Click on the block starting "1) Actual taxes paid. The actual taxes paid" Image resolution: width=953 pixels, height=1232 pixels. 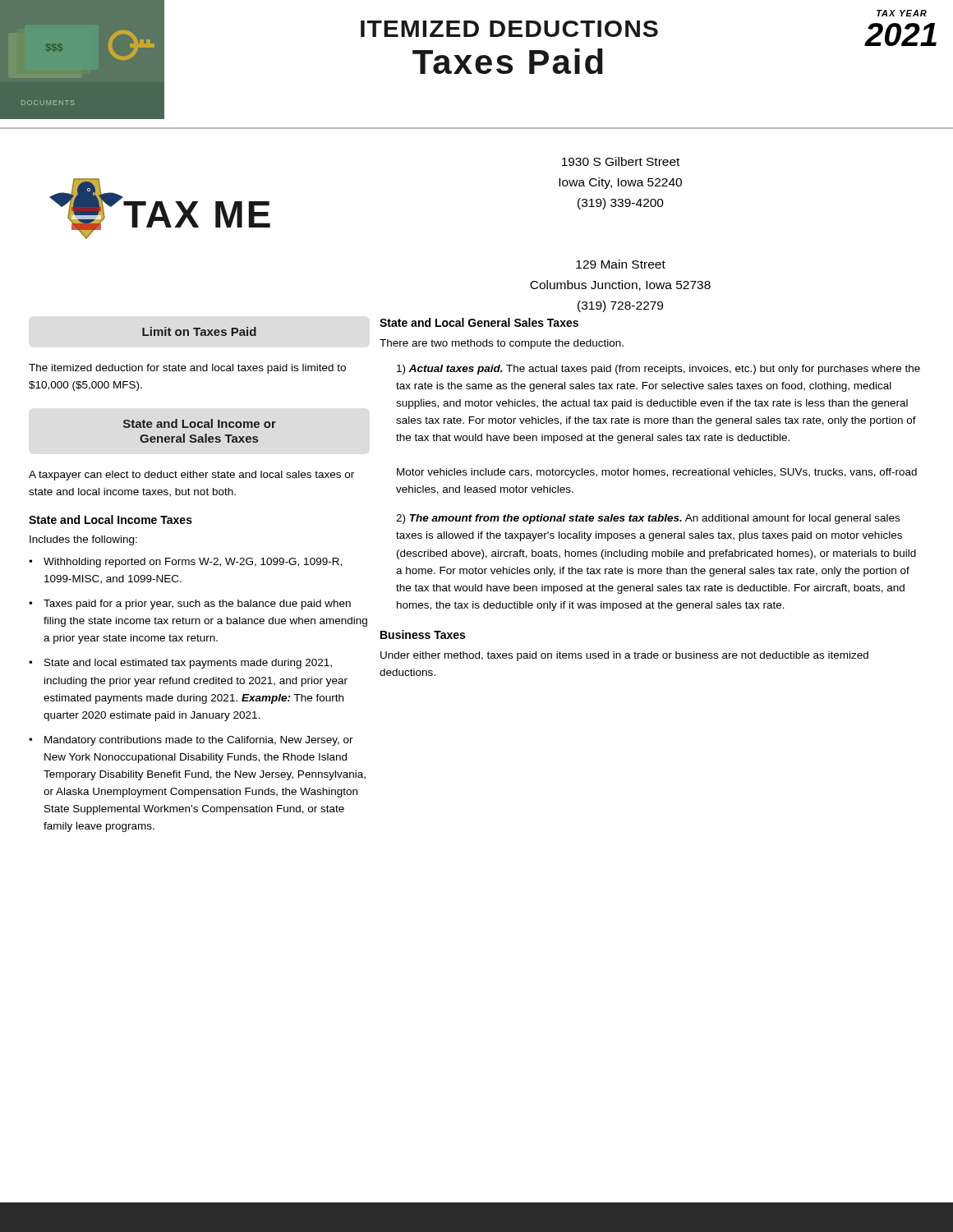point(658,429)
